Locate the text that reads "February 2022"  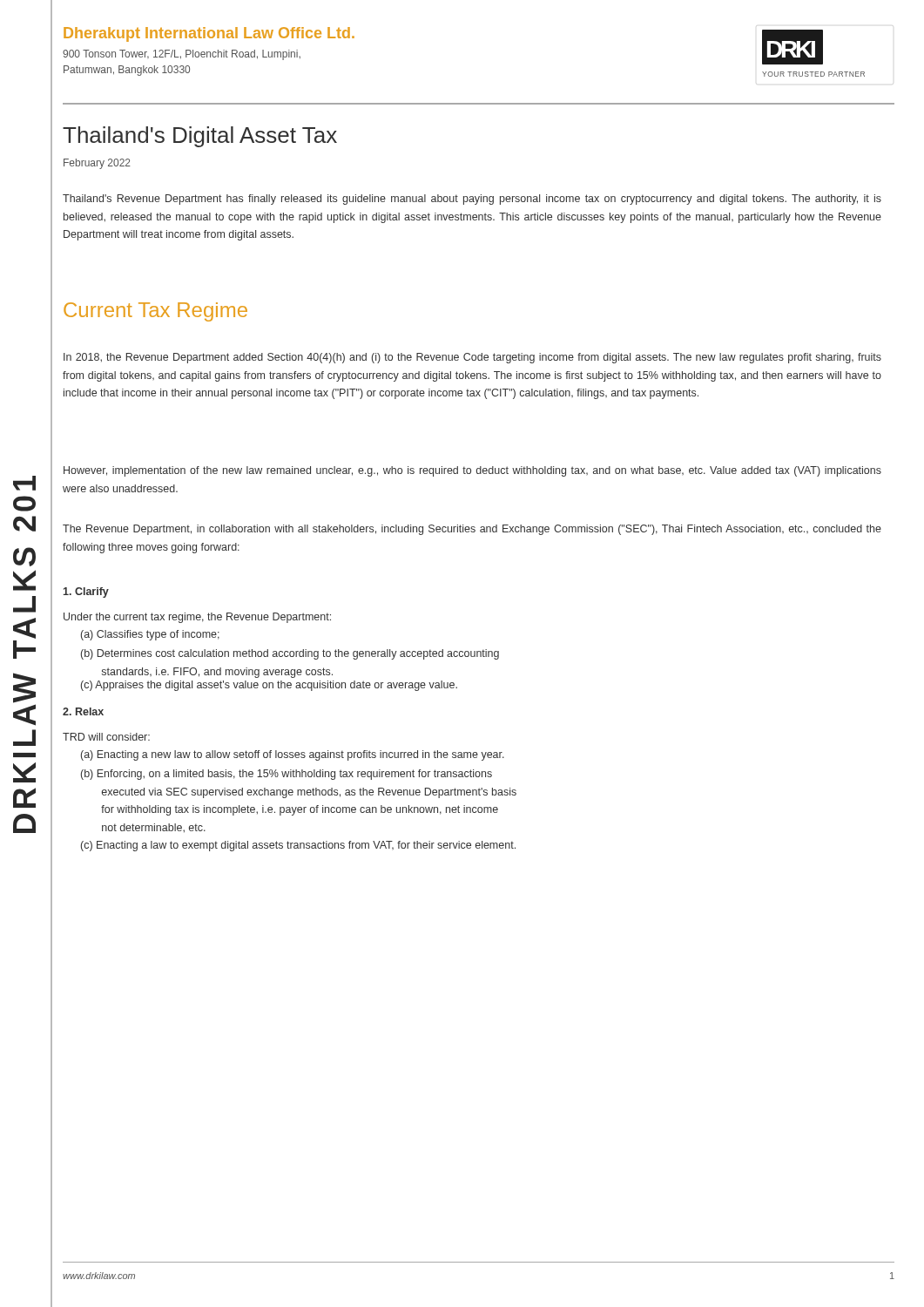pos(97,163)
